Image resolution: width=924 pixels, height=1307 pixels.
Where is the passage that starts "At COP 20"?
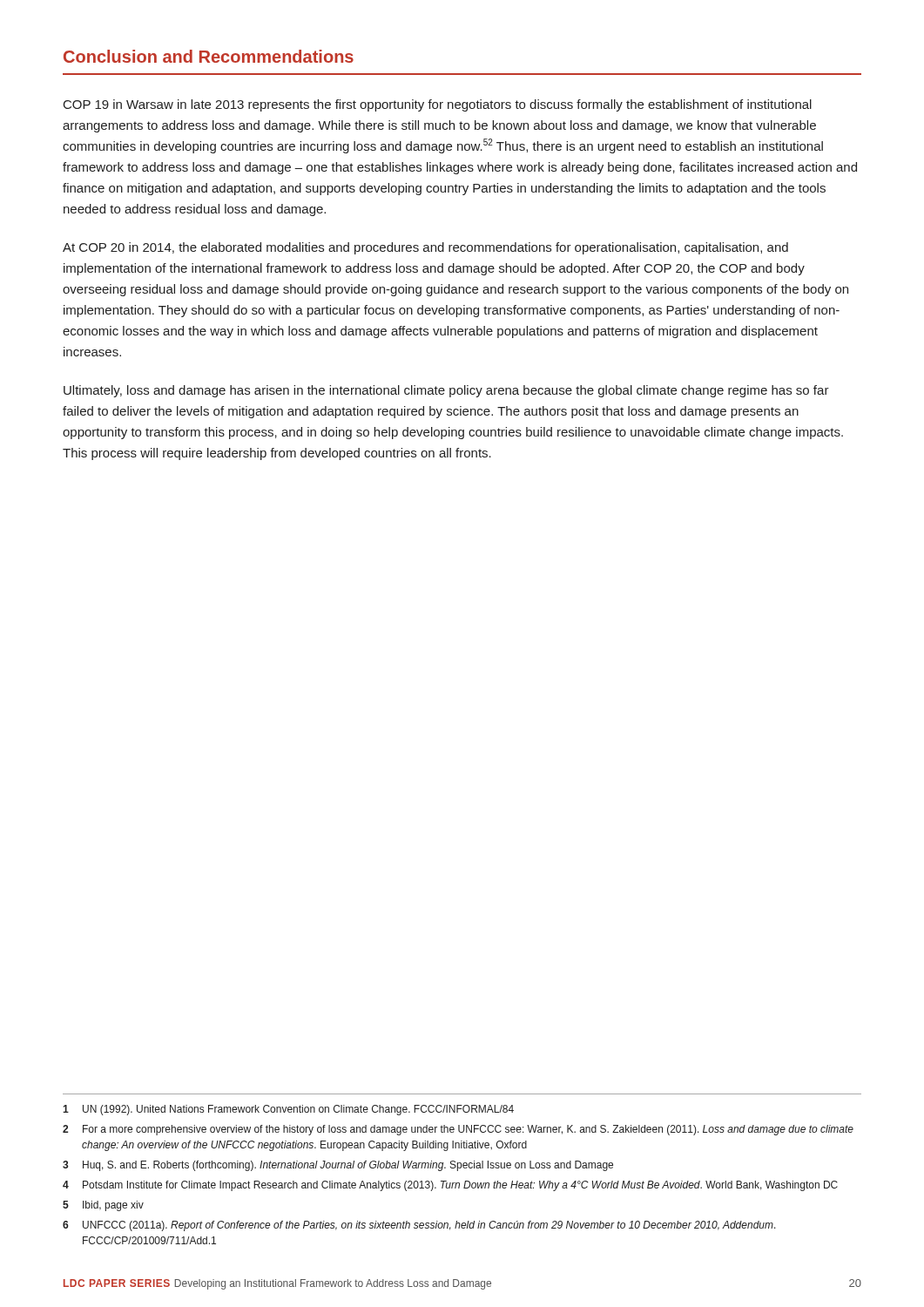click(x=456, y=299)
